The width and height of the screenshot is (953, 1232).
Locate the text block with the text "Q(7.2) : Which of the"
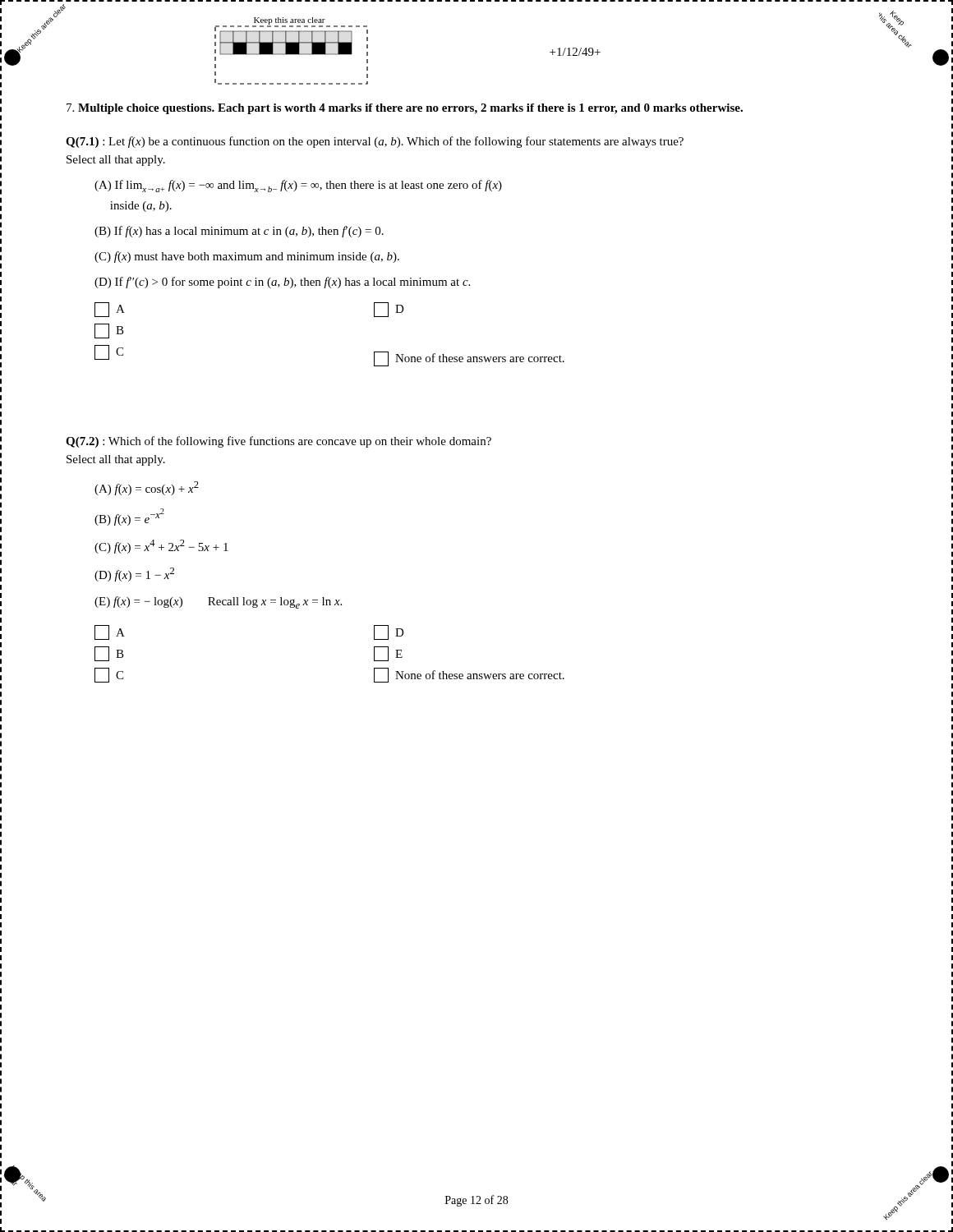279,450
